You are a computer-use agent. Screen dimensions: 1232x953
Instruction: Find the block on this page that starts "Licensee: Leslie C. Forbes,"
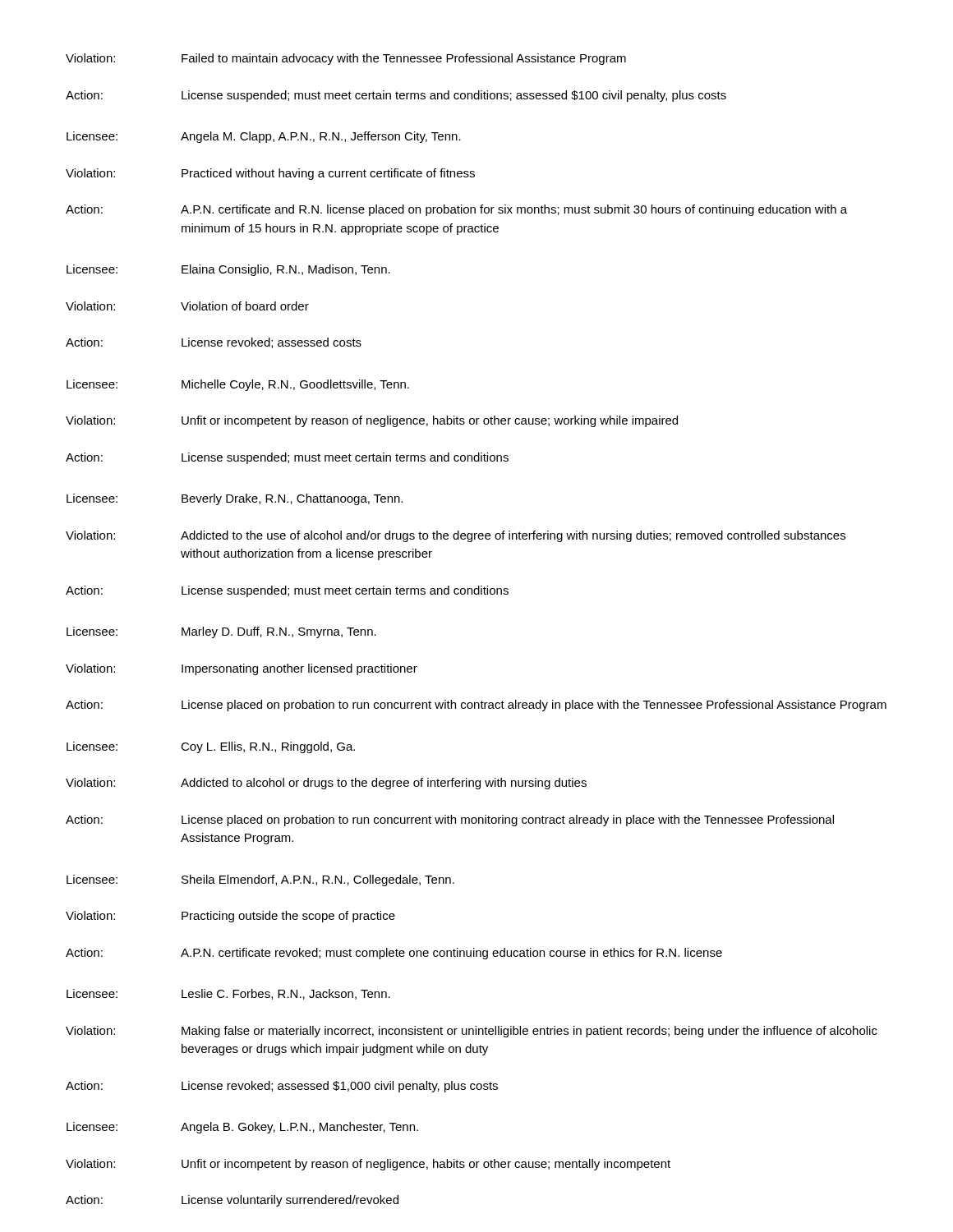476,1040
